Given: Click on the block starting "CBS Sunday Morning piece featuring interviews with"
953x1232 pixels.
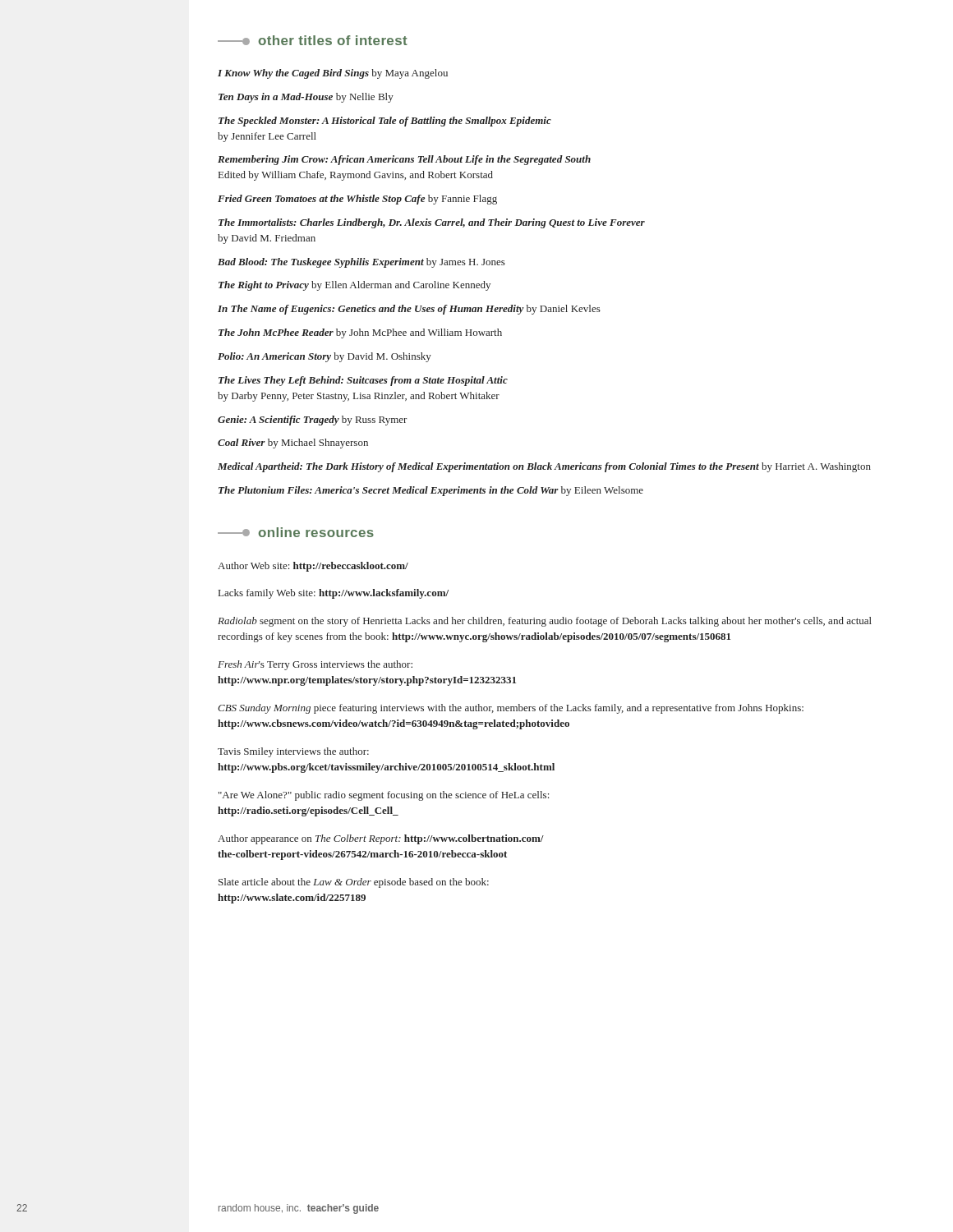Looking at the screenshot, I should 511,715.
